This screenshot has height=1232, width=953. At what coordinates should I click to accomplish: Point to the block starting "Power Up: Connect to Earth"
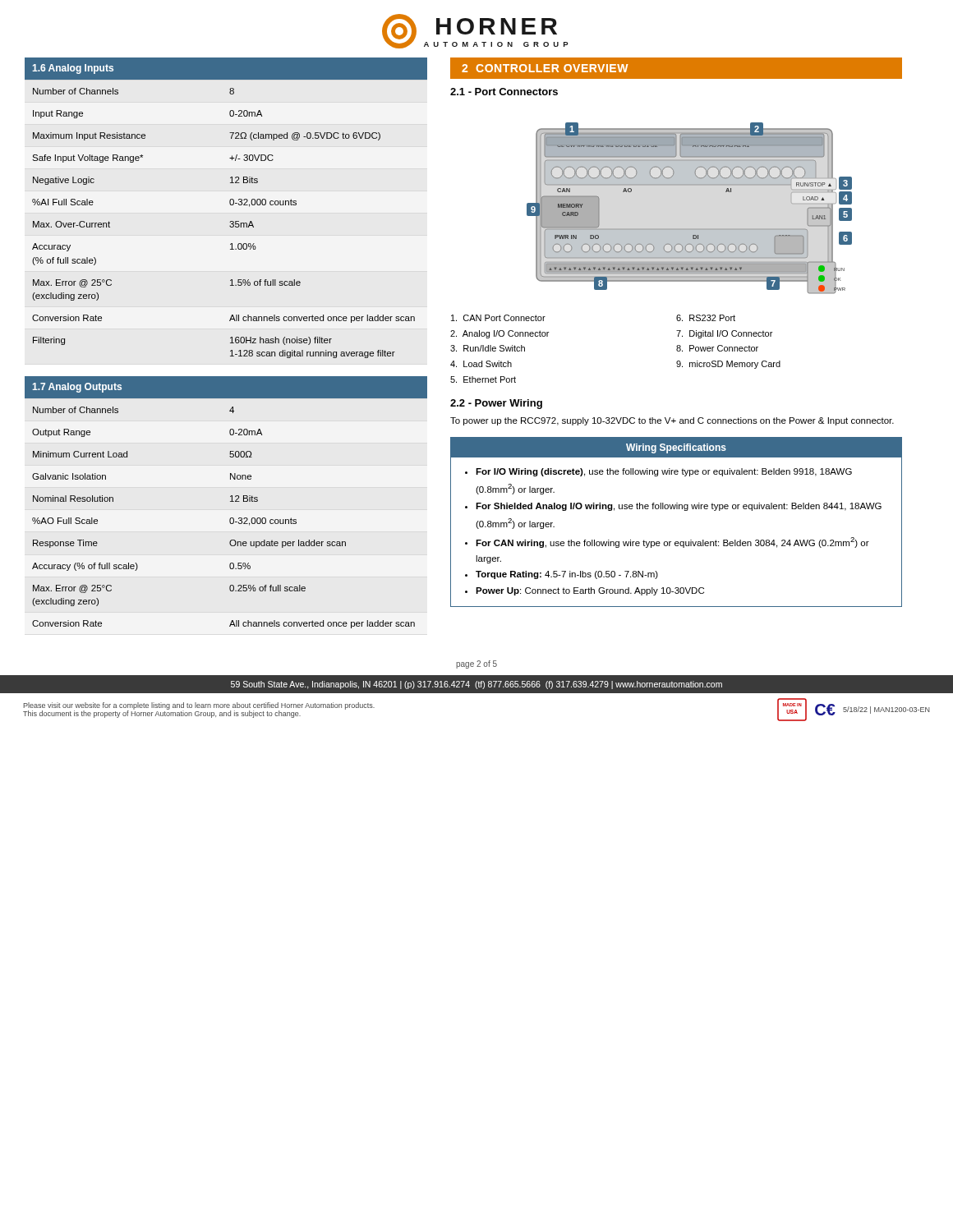(x=590, y=590)
